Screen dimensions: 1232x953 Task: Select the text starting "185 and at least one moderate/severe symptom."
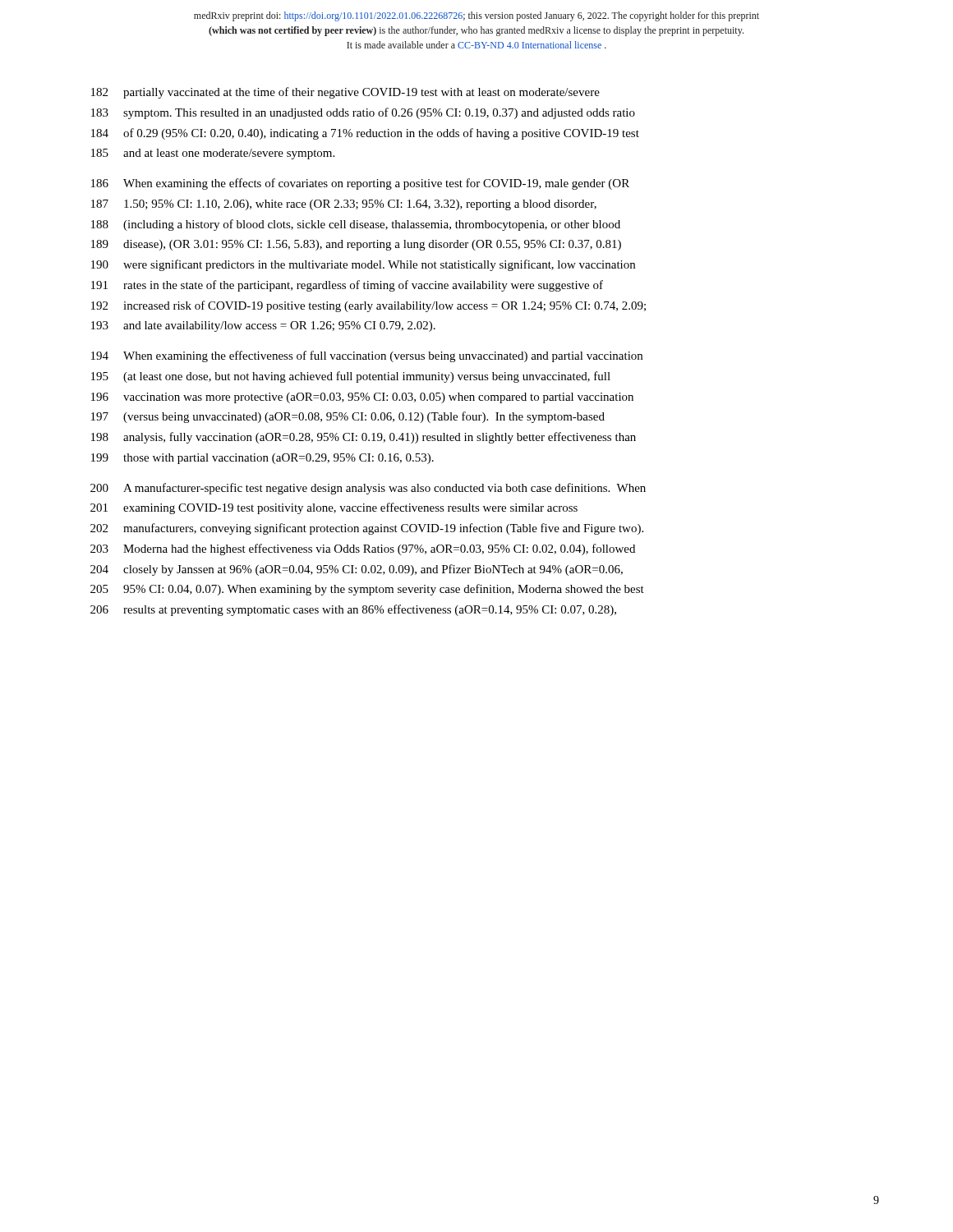(x=213, y=154)
